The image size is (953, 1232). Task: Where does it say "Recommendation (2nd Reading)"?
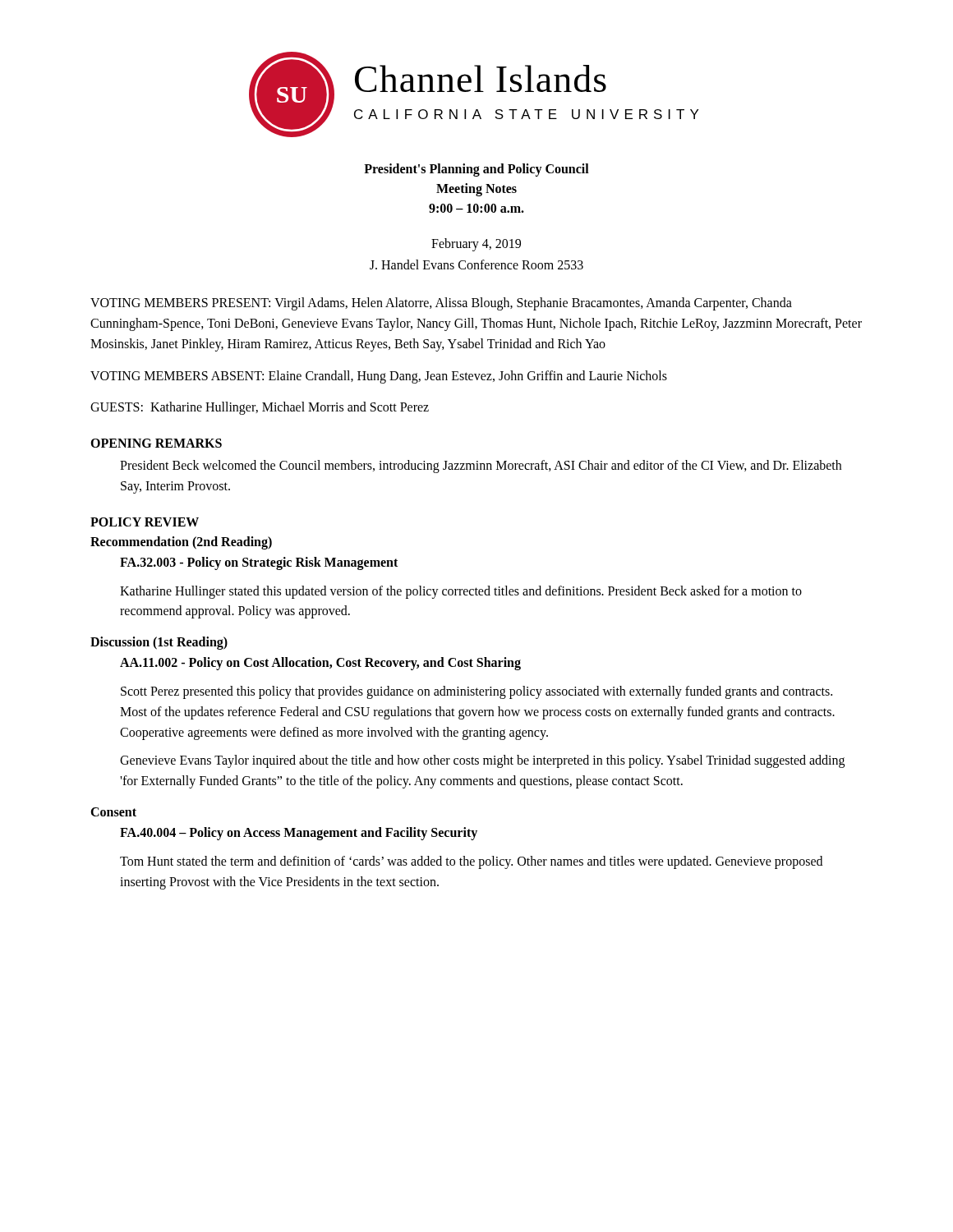coord(181,541)
